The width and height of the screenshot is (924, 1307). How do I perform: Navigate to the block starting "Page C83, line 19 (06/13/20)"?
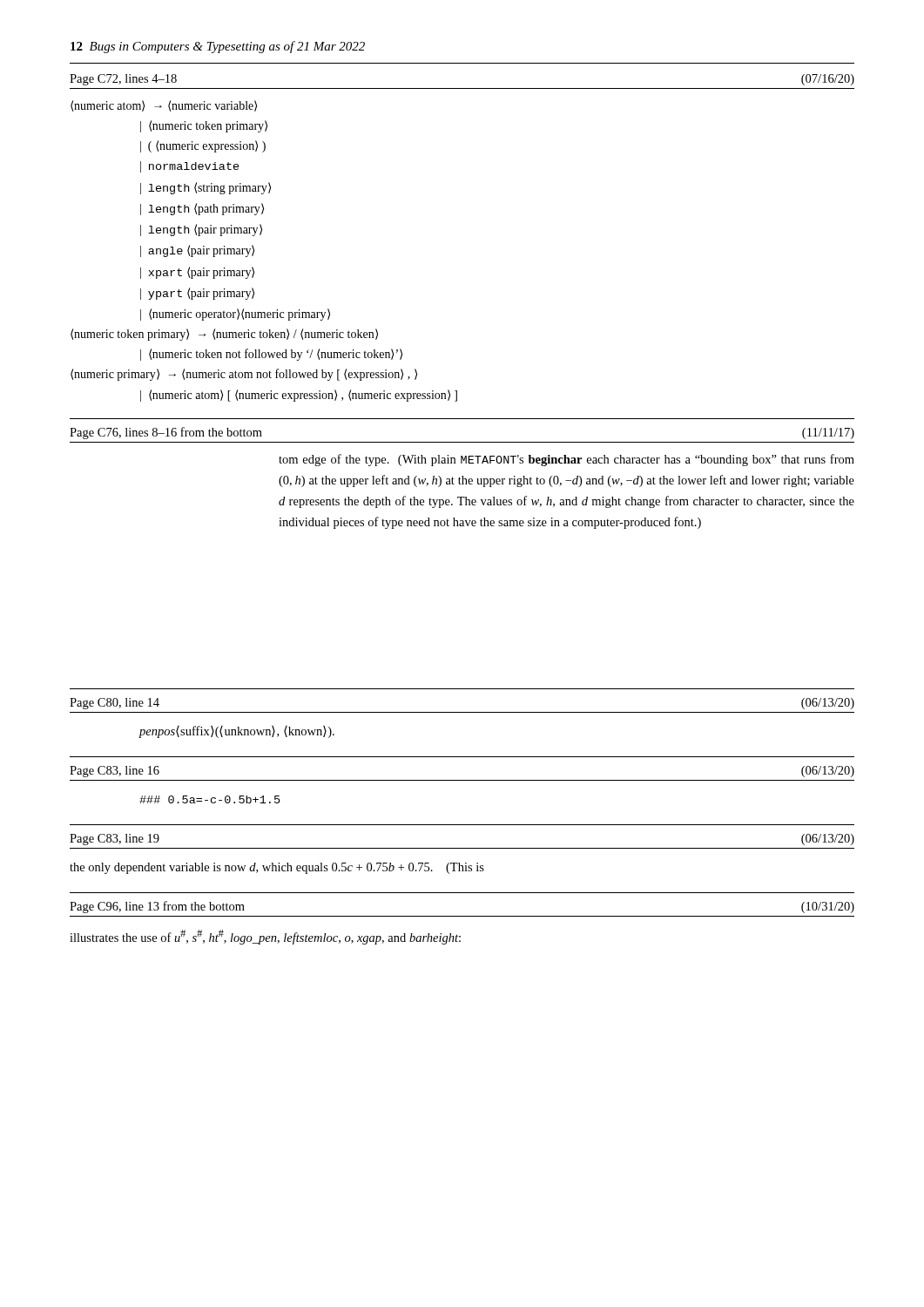(x=462, y=839)
